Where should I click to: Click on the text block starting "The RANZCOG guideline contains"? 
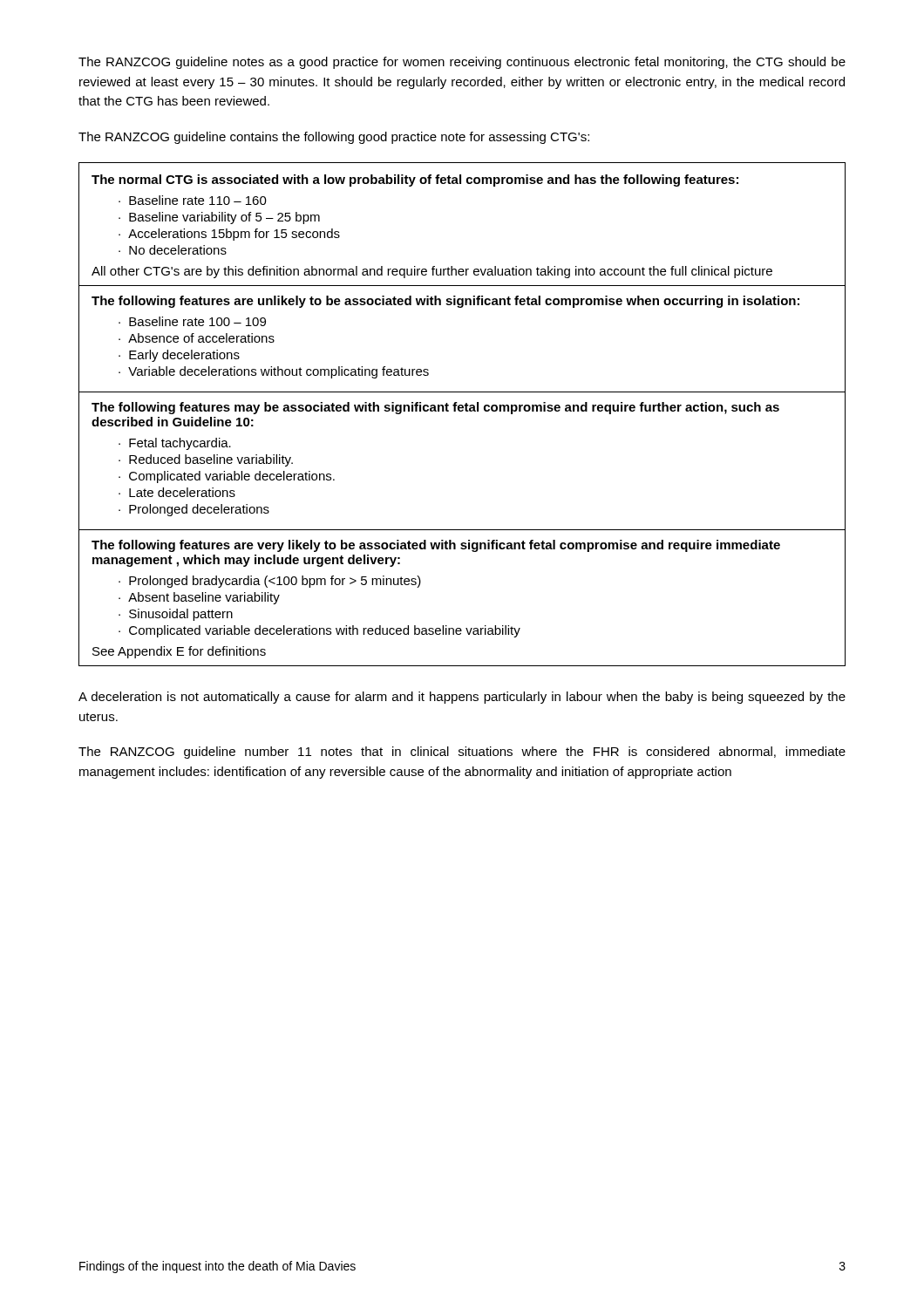click(x=334, y=136)
